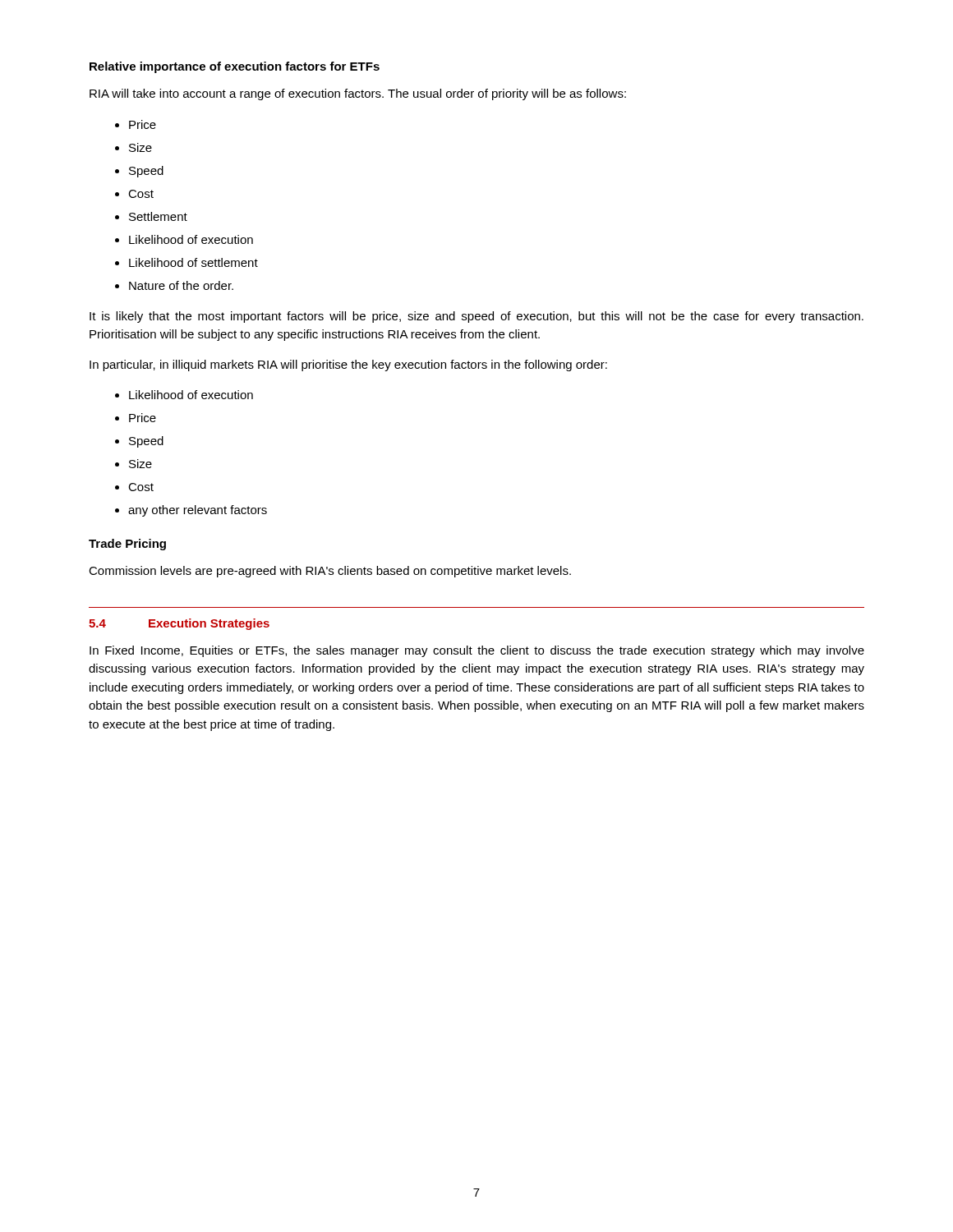
Task: Click on the list item that reads "Likelihood of settlement"
Action: (193, 262)
